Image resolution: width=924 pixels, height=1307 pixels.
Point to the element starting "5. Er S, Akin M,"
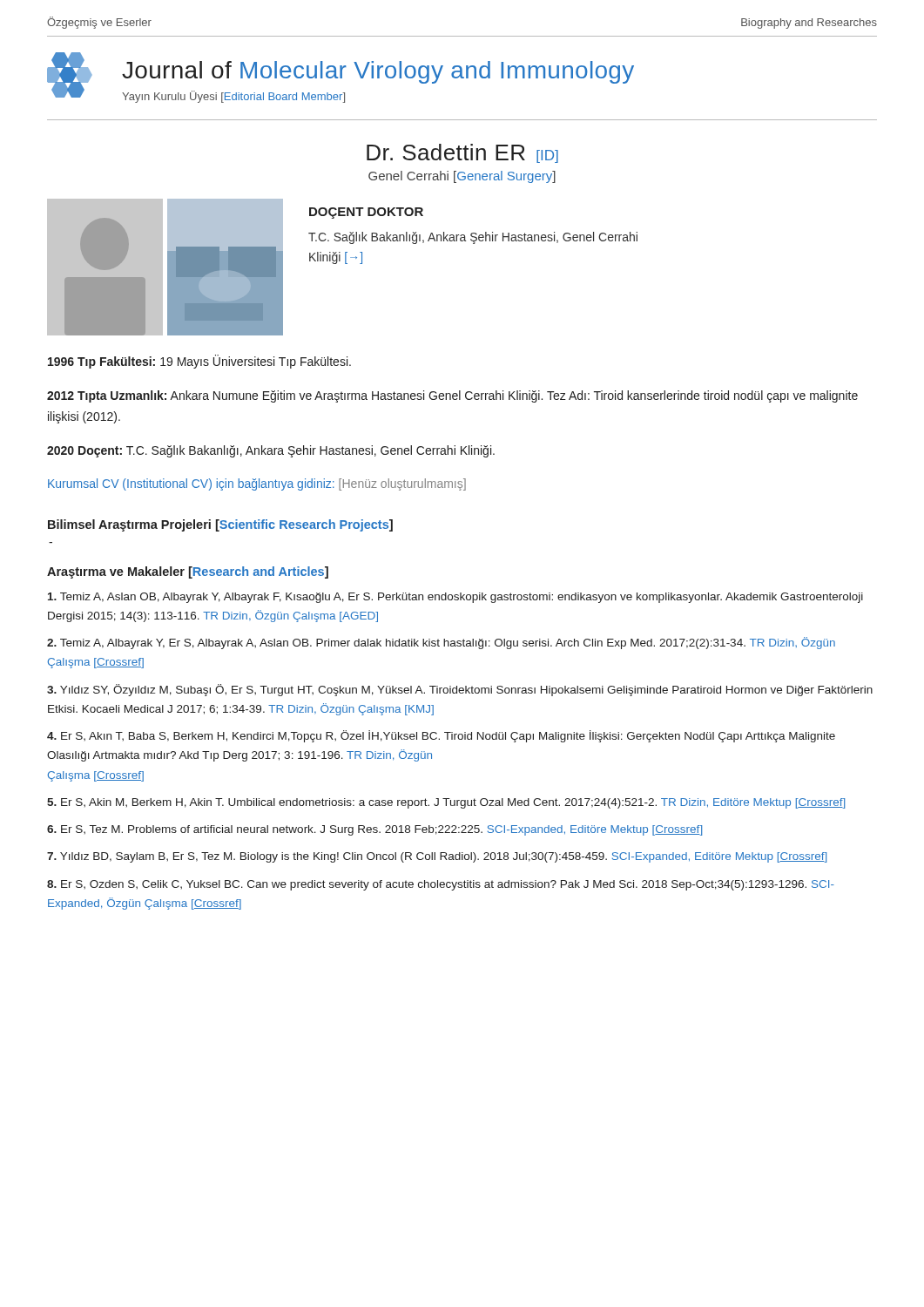(446, 802)
